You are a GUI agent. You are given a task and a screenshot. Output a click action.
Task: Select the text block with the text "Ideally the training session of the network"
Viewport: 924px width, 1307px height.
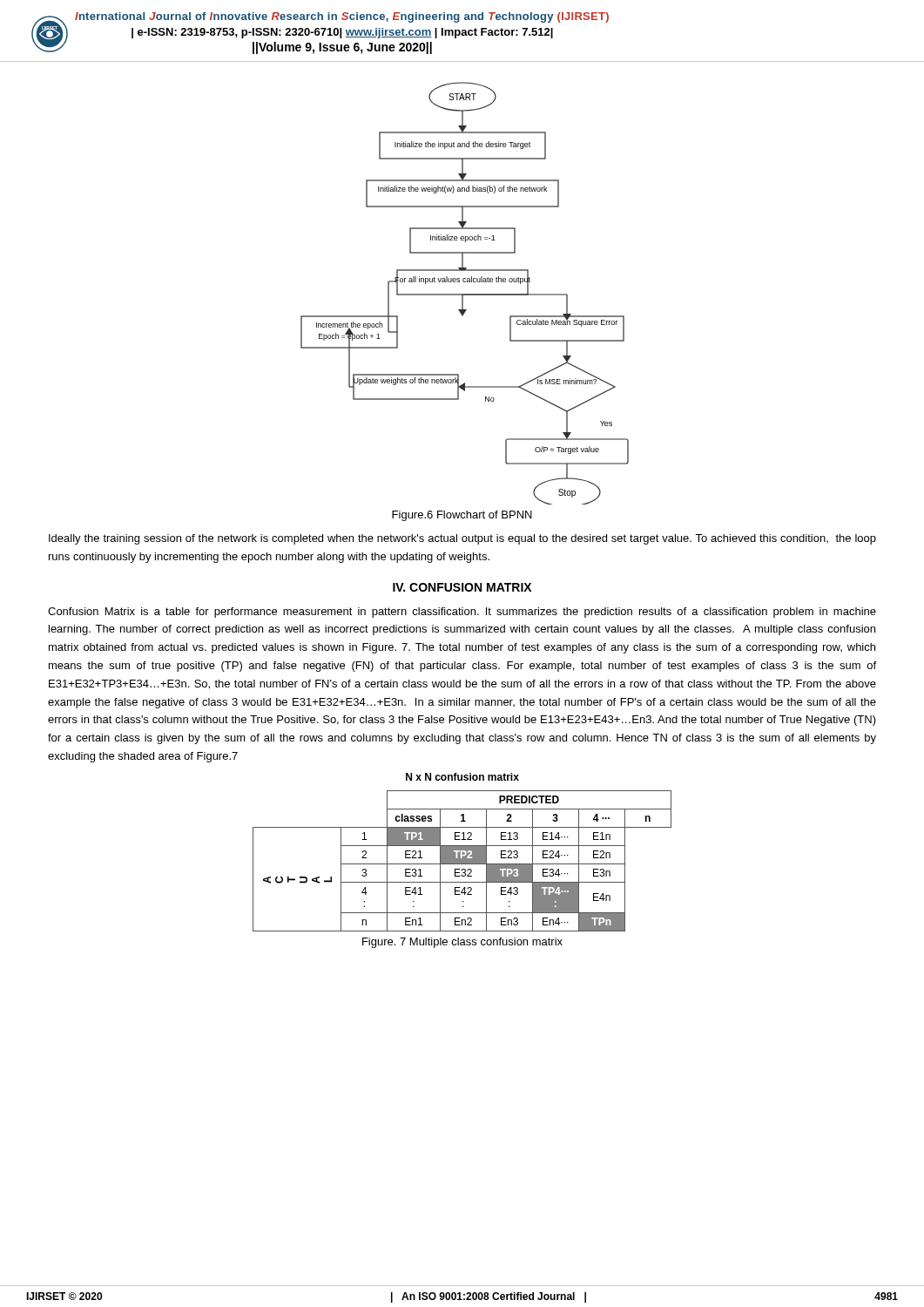click(x=462, y=547)
